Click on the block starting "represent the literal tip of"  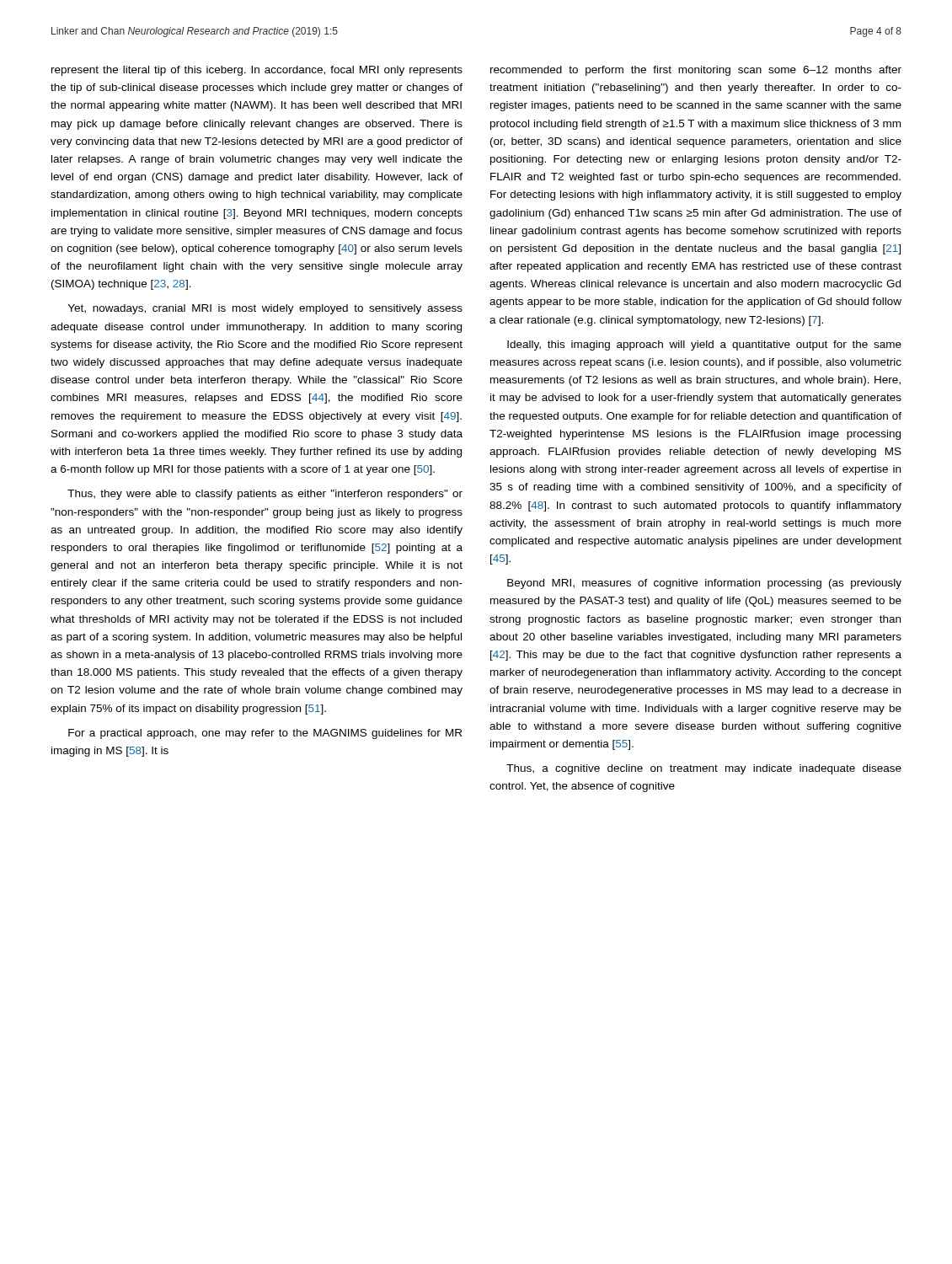pyautogui.click(x=257, y=177)
